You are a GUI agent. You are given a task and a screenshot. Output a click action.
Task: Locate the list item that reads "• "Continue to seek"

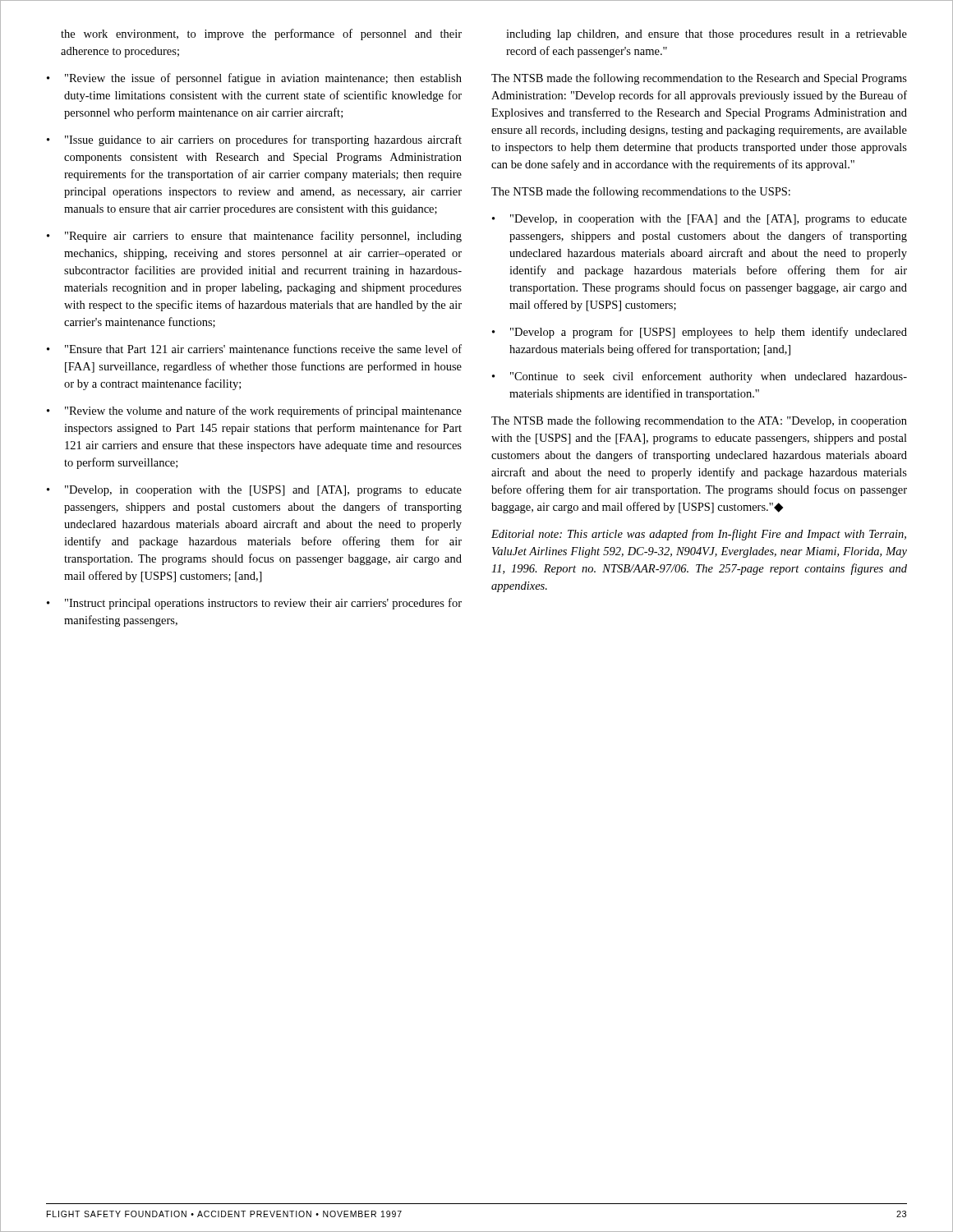tap(699, 385)
